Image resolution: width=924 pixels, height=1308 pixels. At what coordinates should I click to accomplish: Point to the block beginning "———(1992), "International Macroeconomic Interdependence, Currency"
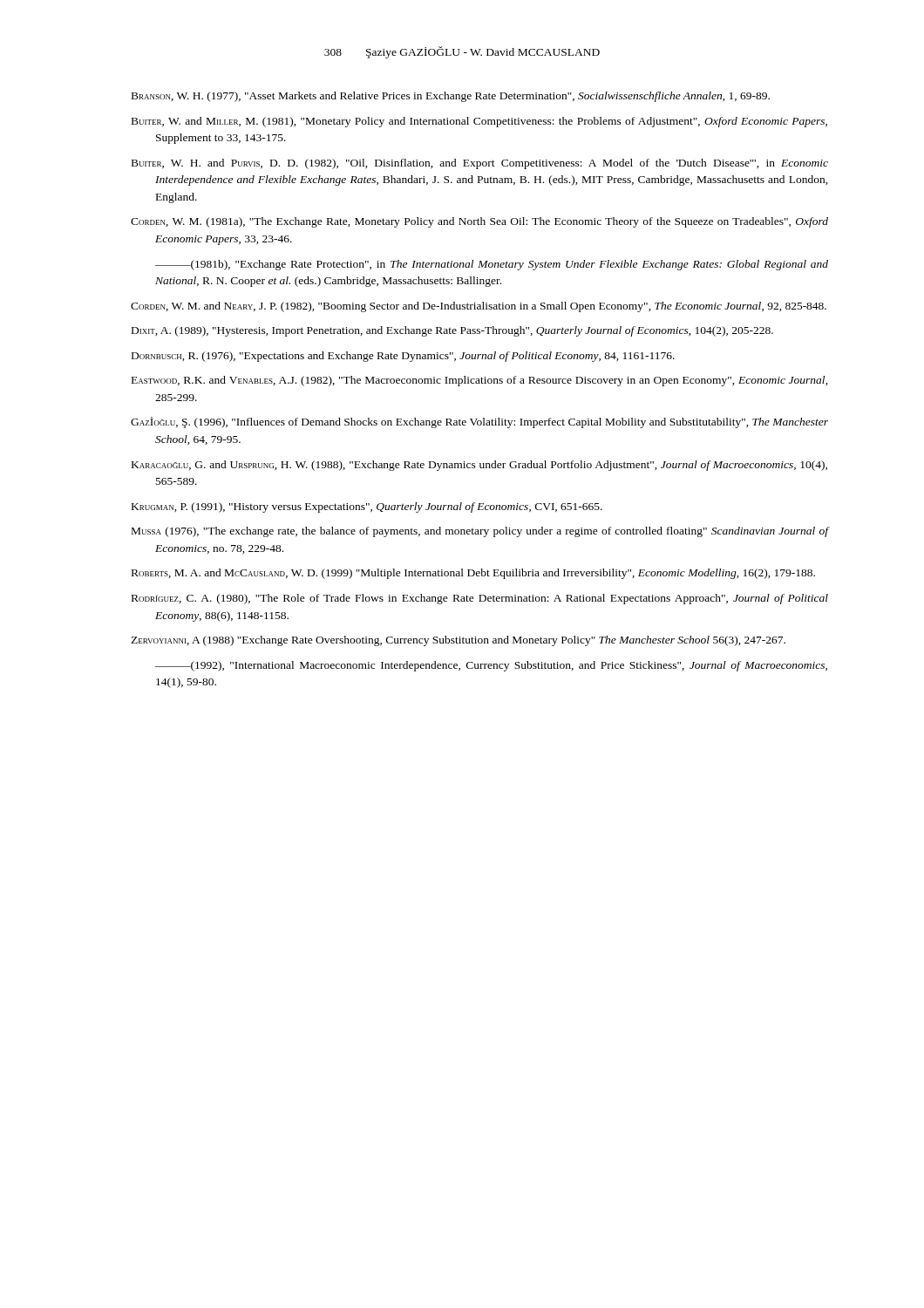pos(492,673)
